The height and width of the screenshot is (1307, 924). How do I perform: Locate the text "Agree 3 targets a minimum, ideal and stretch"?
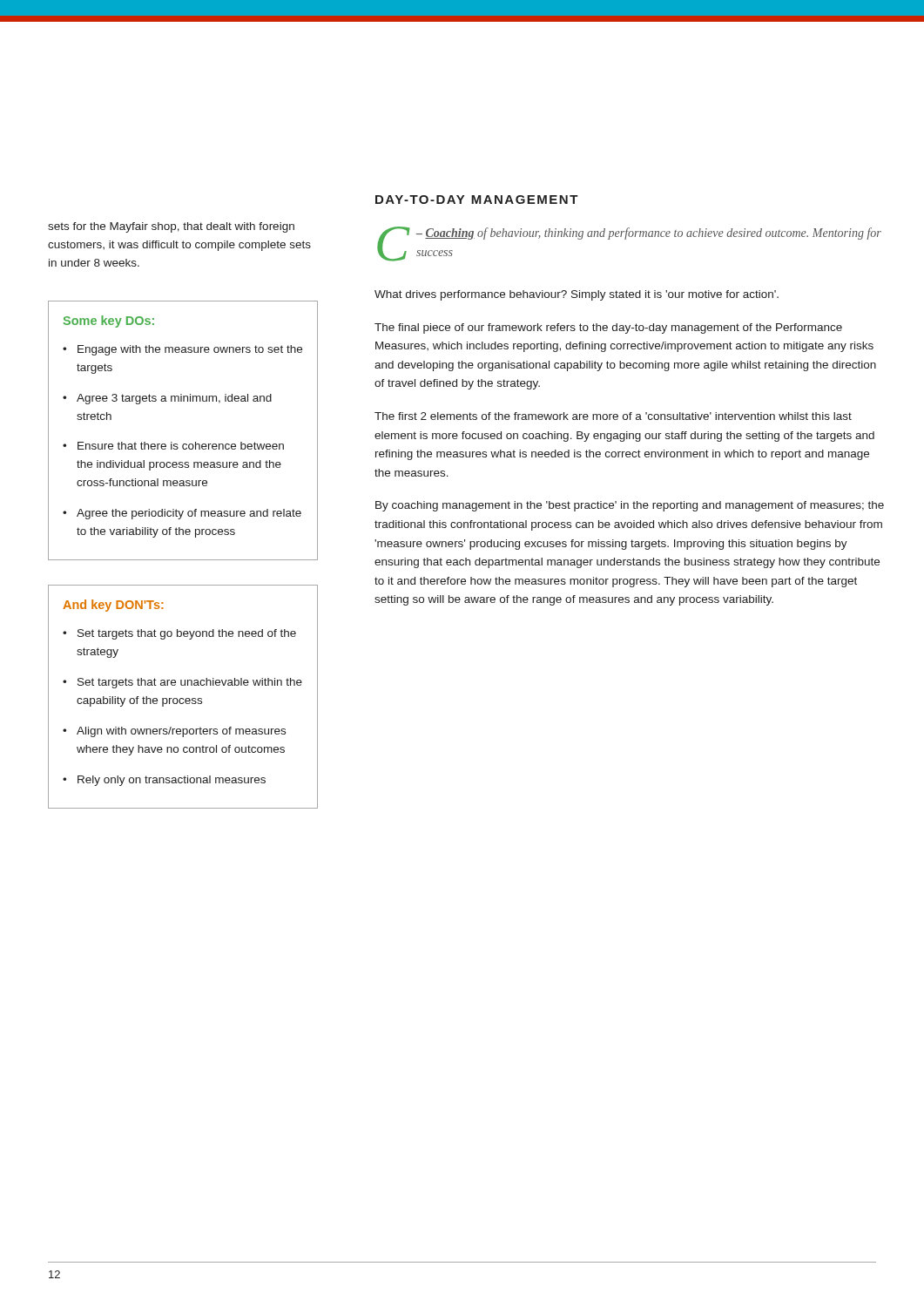174,407
